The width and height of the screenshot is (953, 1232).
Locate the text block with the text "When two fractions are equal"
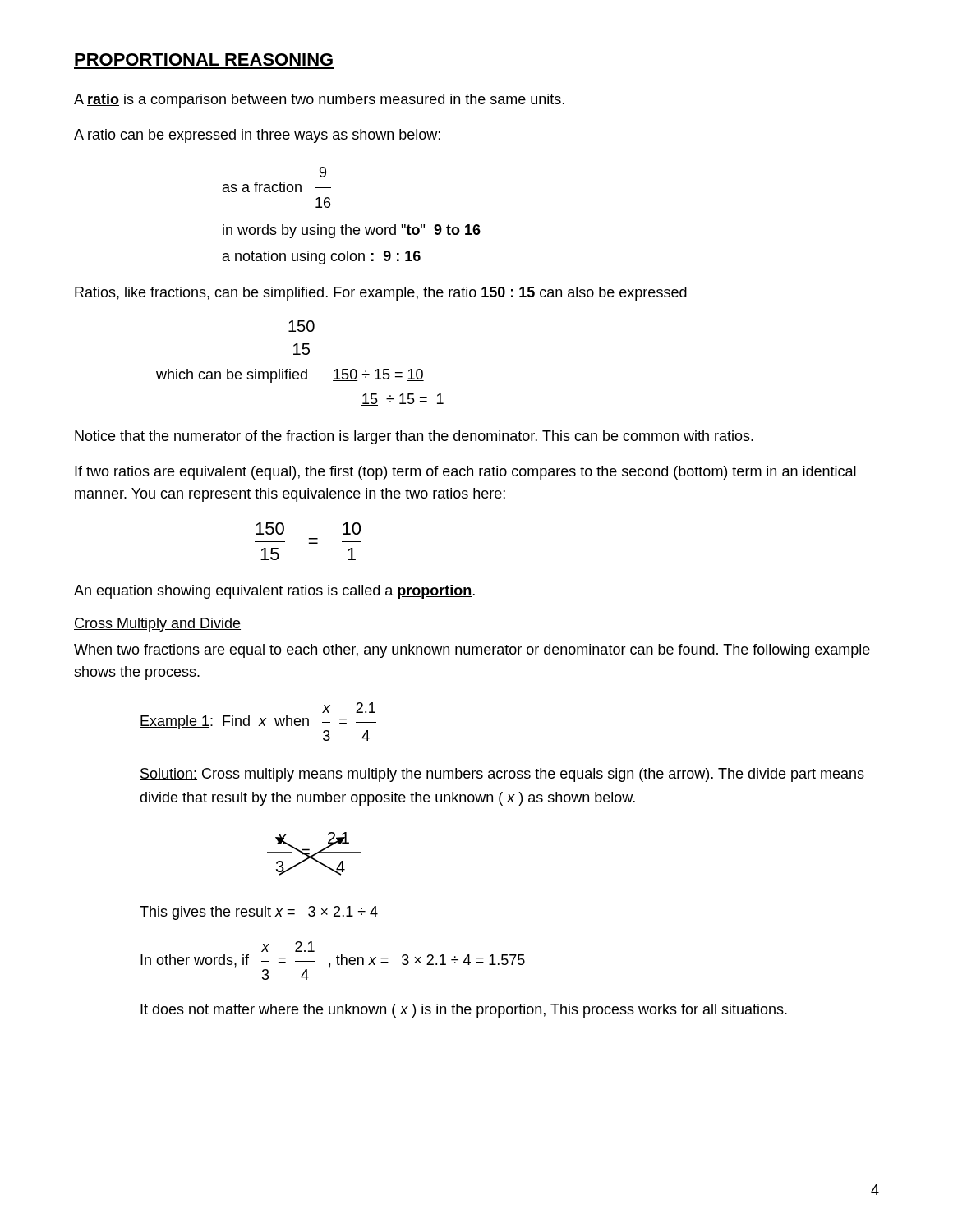coord(472,661)
